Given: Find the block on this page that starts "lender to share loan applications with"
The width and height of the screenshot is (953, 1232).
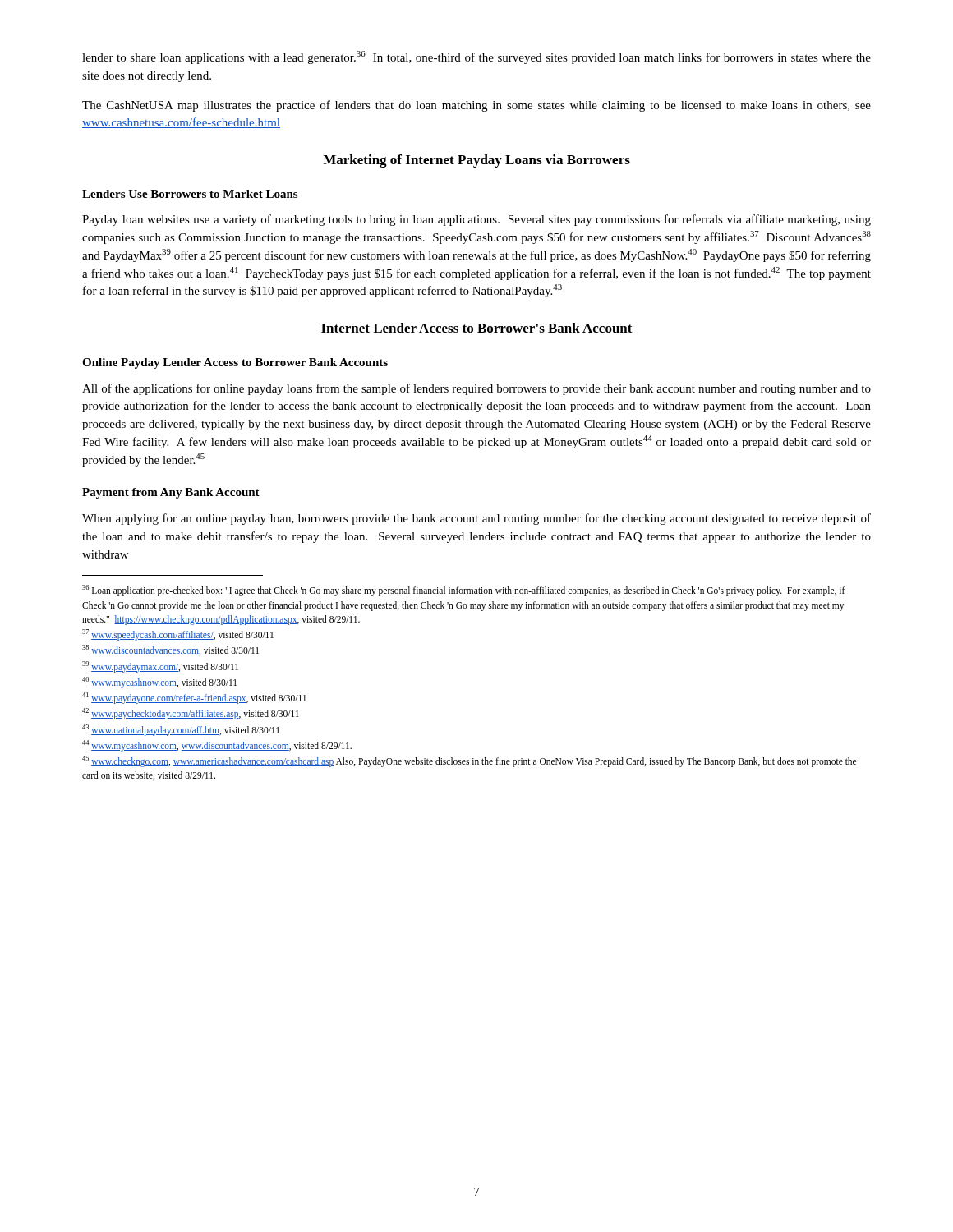Looking at the screenshot, I should 476,67.
